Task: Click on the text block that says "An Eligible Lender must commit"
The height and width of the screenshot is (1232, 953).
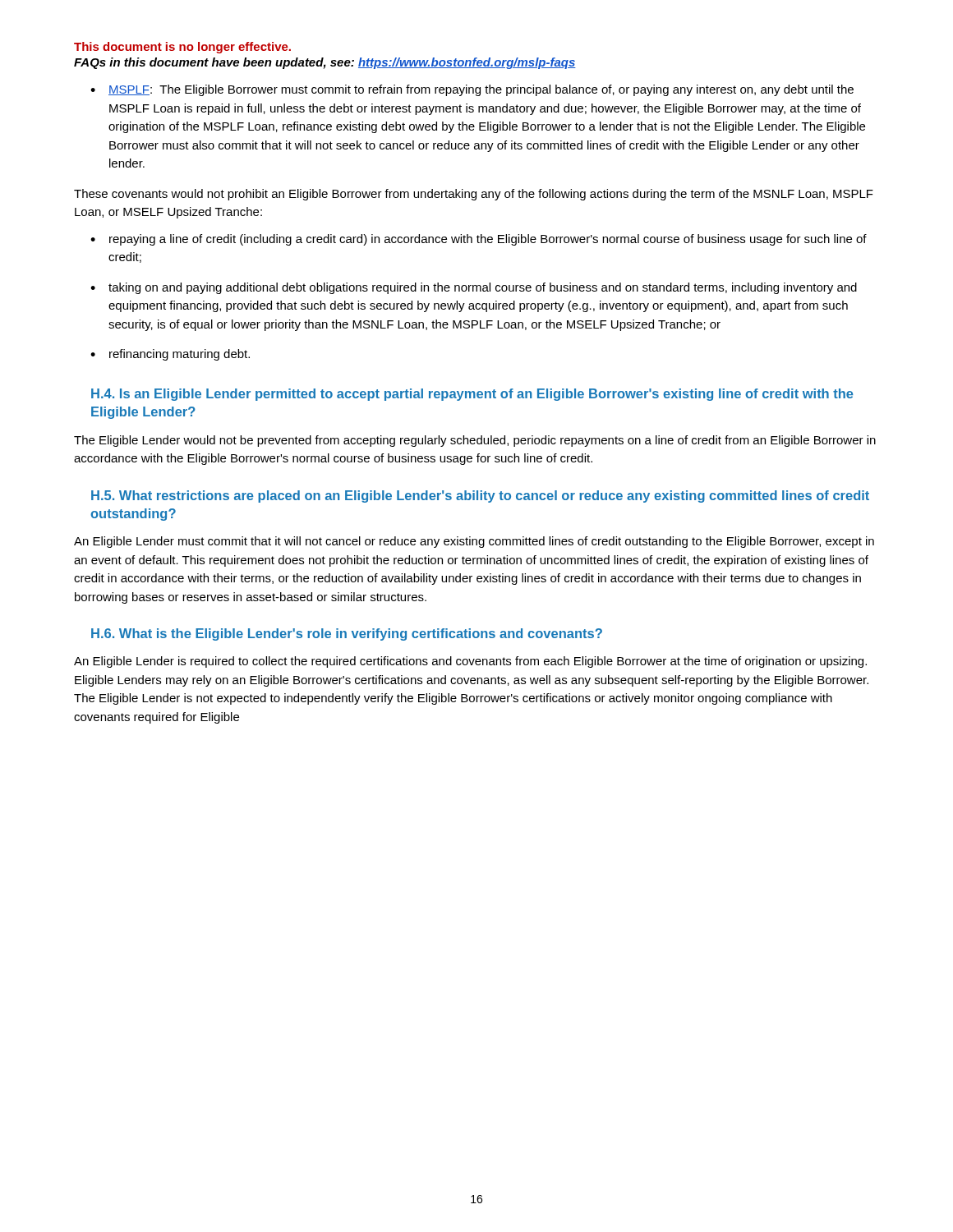Action: coord(474,569)
